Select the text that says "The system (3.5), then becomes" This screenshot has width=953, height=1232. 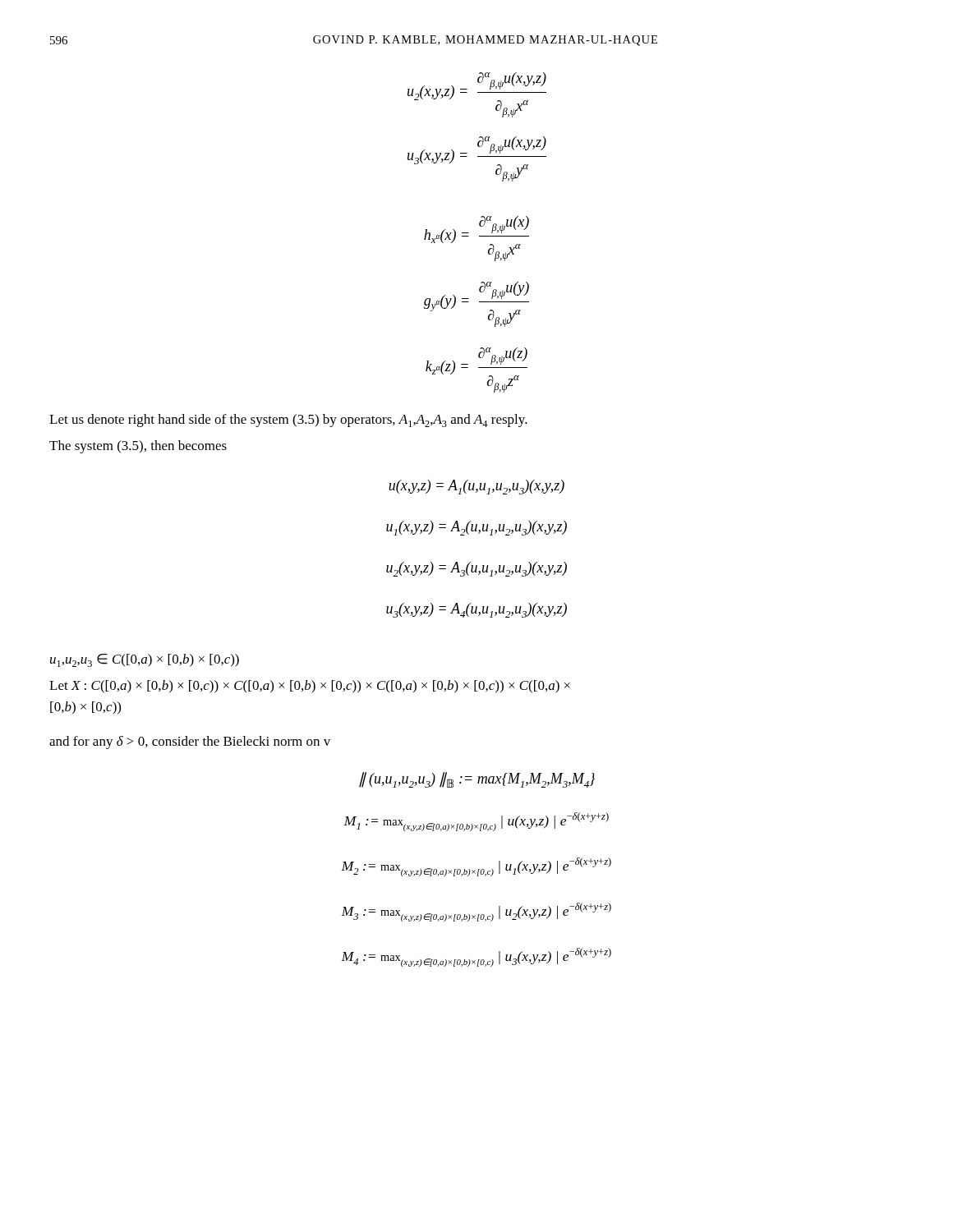[x=138, y=446]
